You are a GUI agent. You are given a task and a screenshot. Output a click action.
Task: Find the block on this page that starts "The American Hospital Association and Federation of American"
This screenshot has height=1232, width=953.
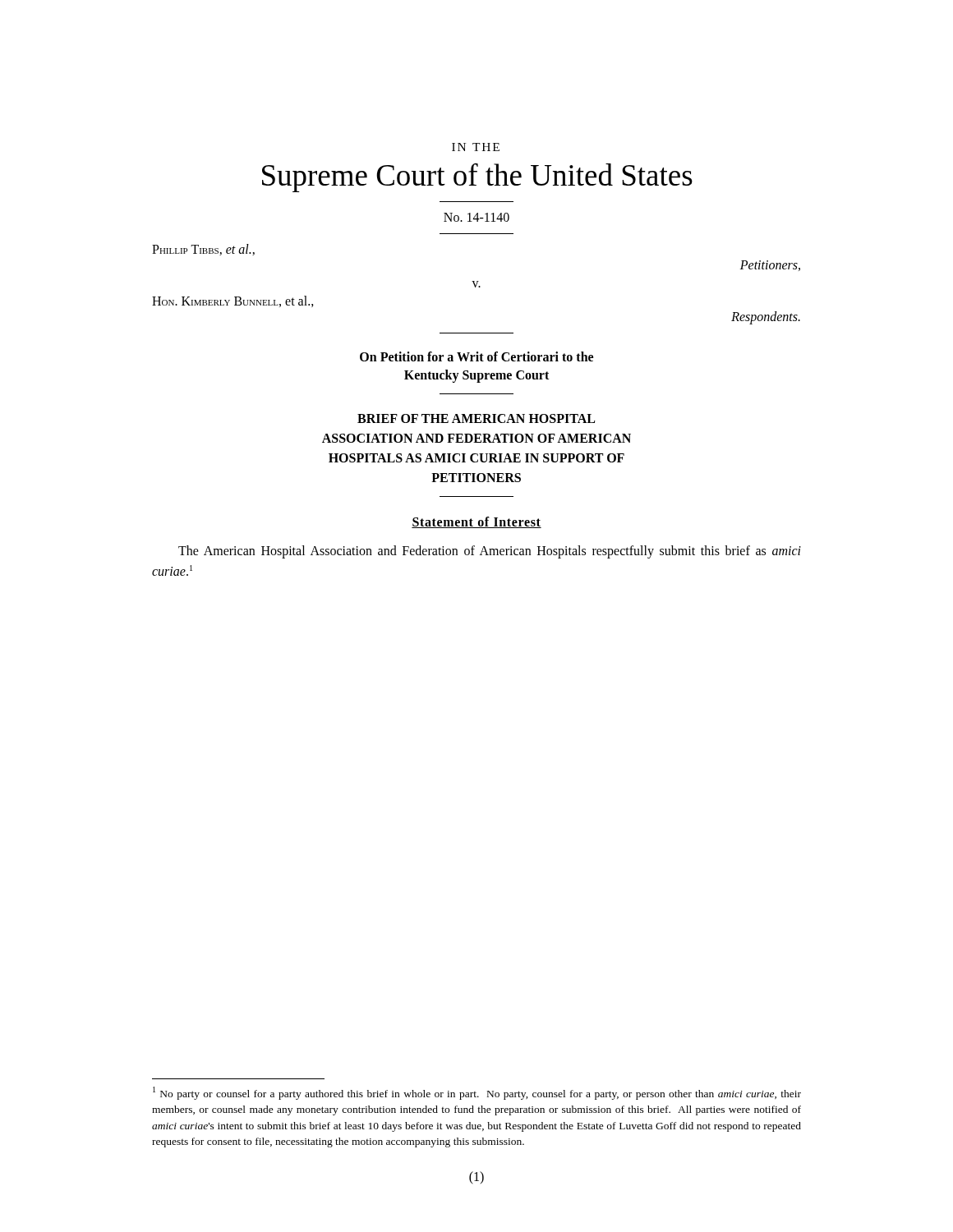click(476, 561)
